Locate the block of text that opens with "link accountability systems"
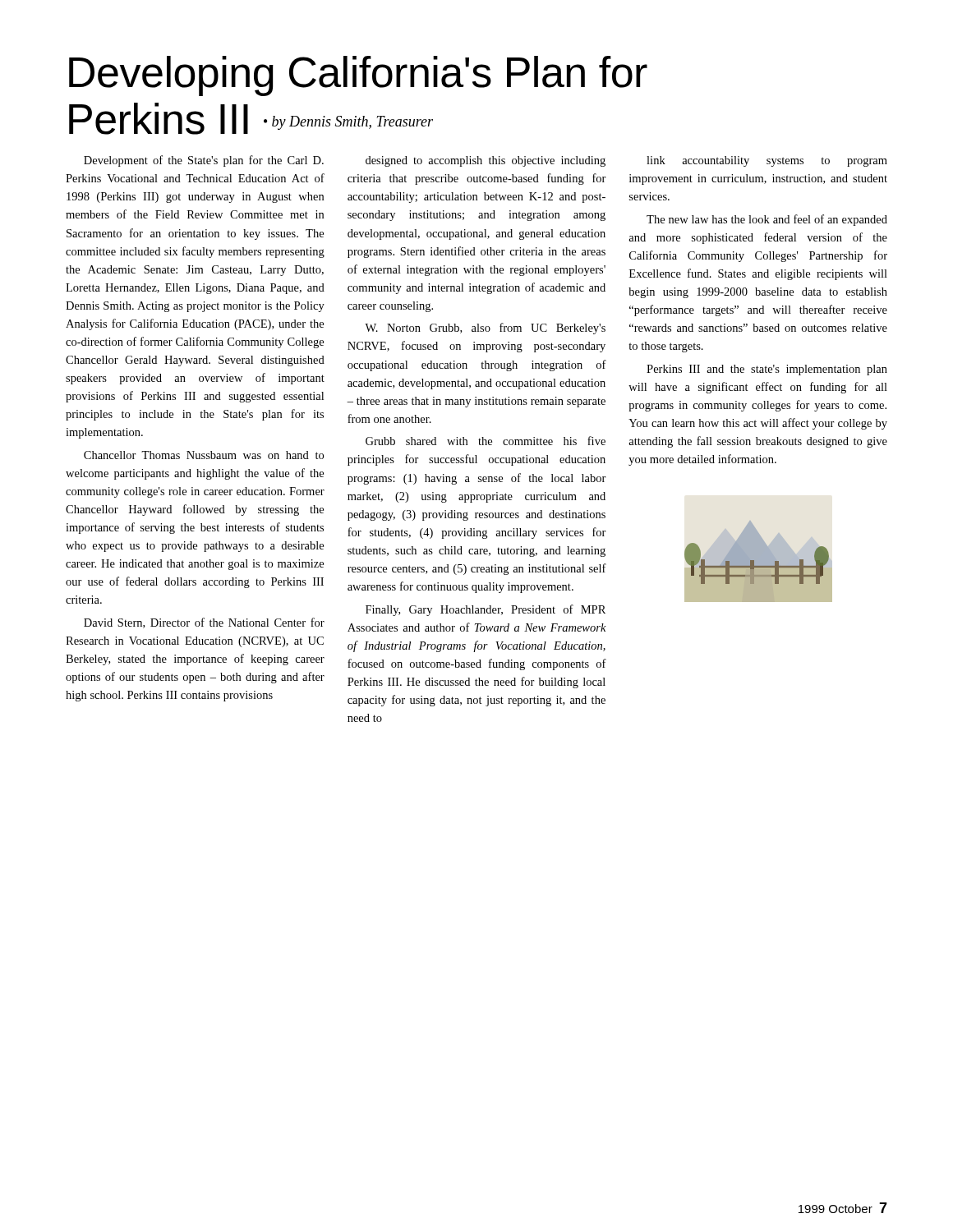The width and height of the screenshot is (953, 1232). 758,376
